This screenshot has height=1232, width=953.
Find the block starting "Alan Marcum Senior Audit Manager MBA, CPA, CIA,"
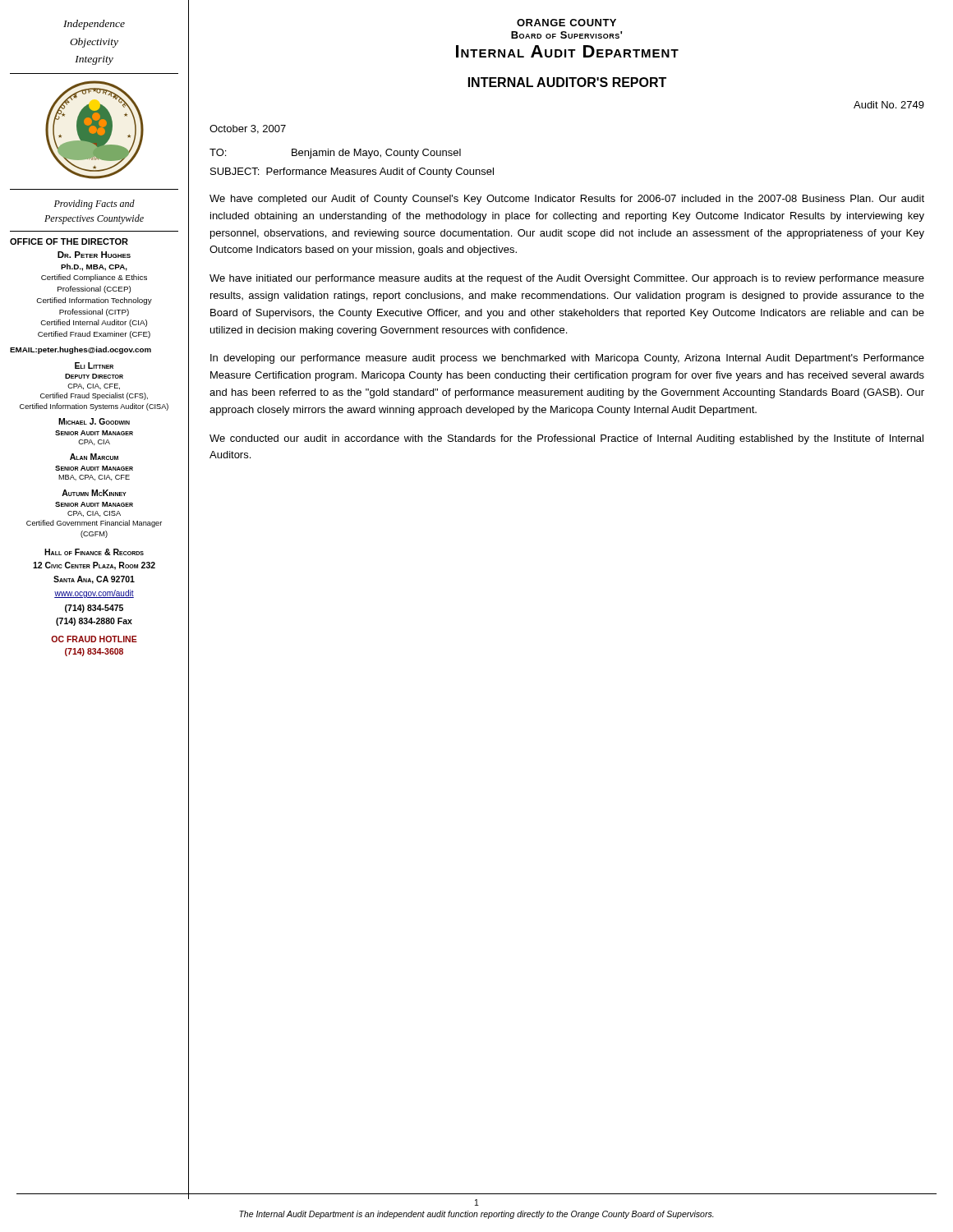click(x=94, y=467)
